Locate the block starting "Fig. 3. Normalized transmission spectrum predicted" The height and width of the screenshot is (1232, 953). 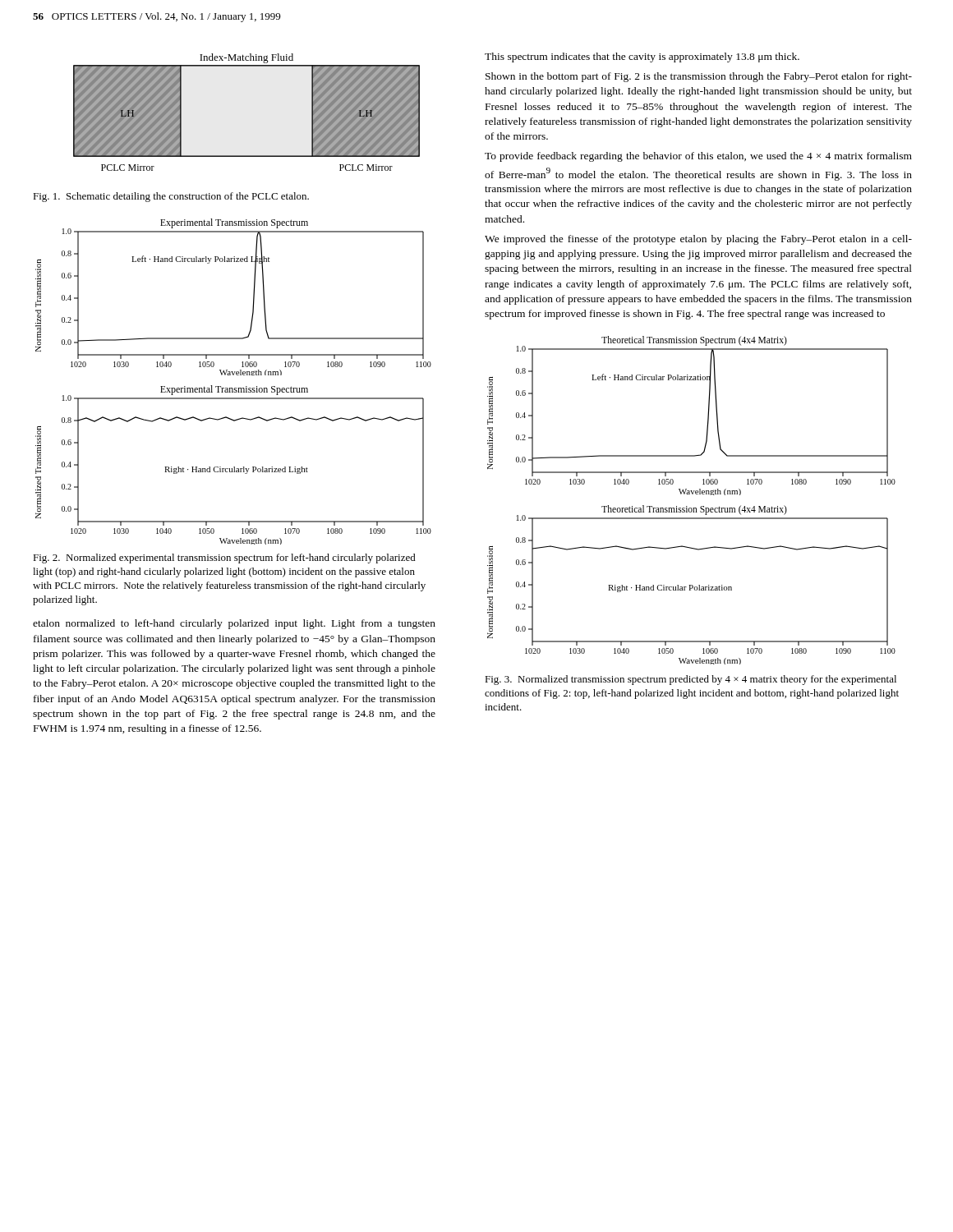692,693
